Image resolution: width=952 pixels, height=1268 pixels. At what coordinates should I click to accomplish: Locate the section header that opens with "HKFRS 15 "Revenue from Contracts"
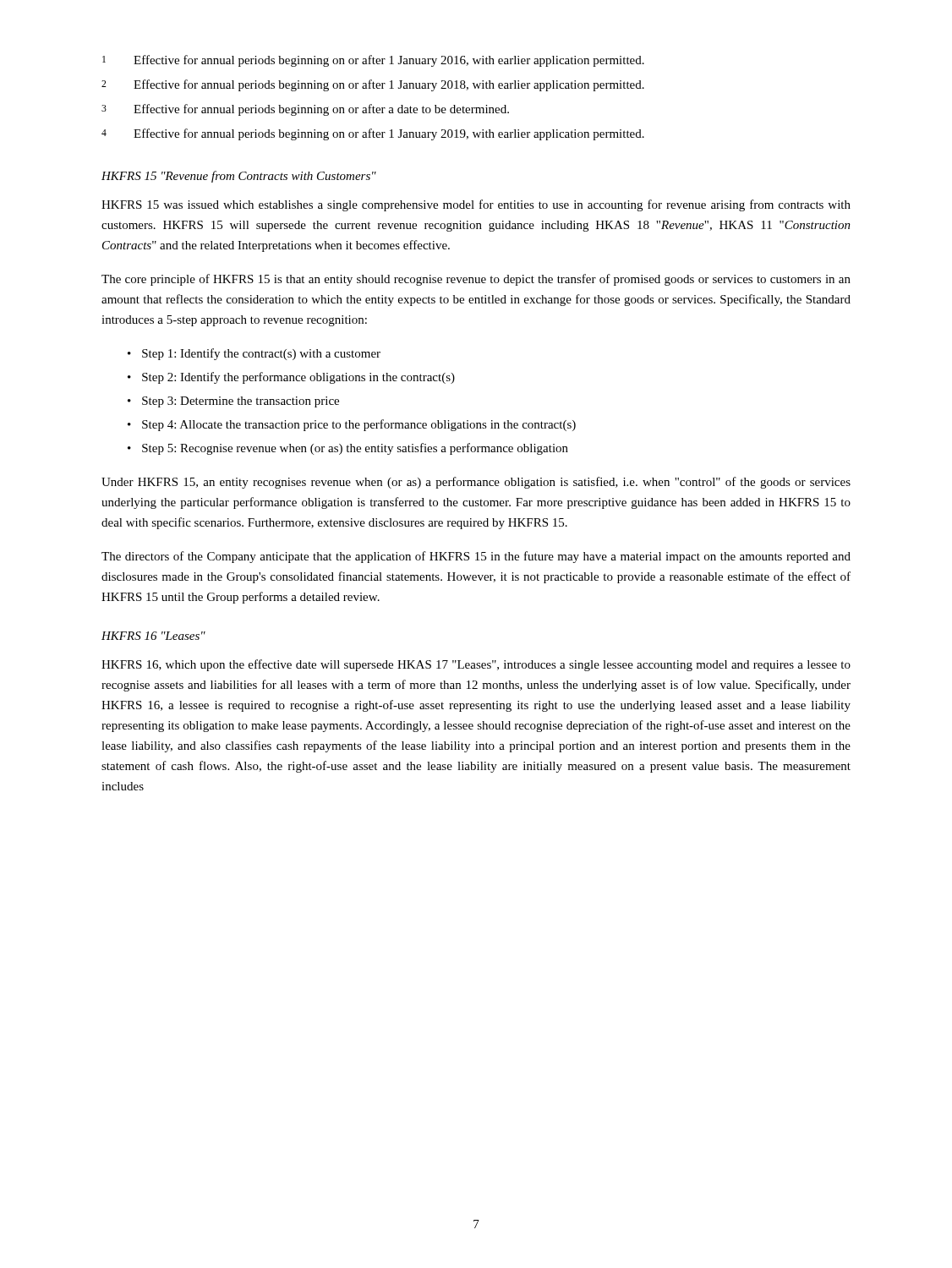click(239, 176)
